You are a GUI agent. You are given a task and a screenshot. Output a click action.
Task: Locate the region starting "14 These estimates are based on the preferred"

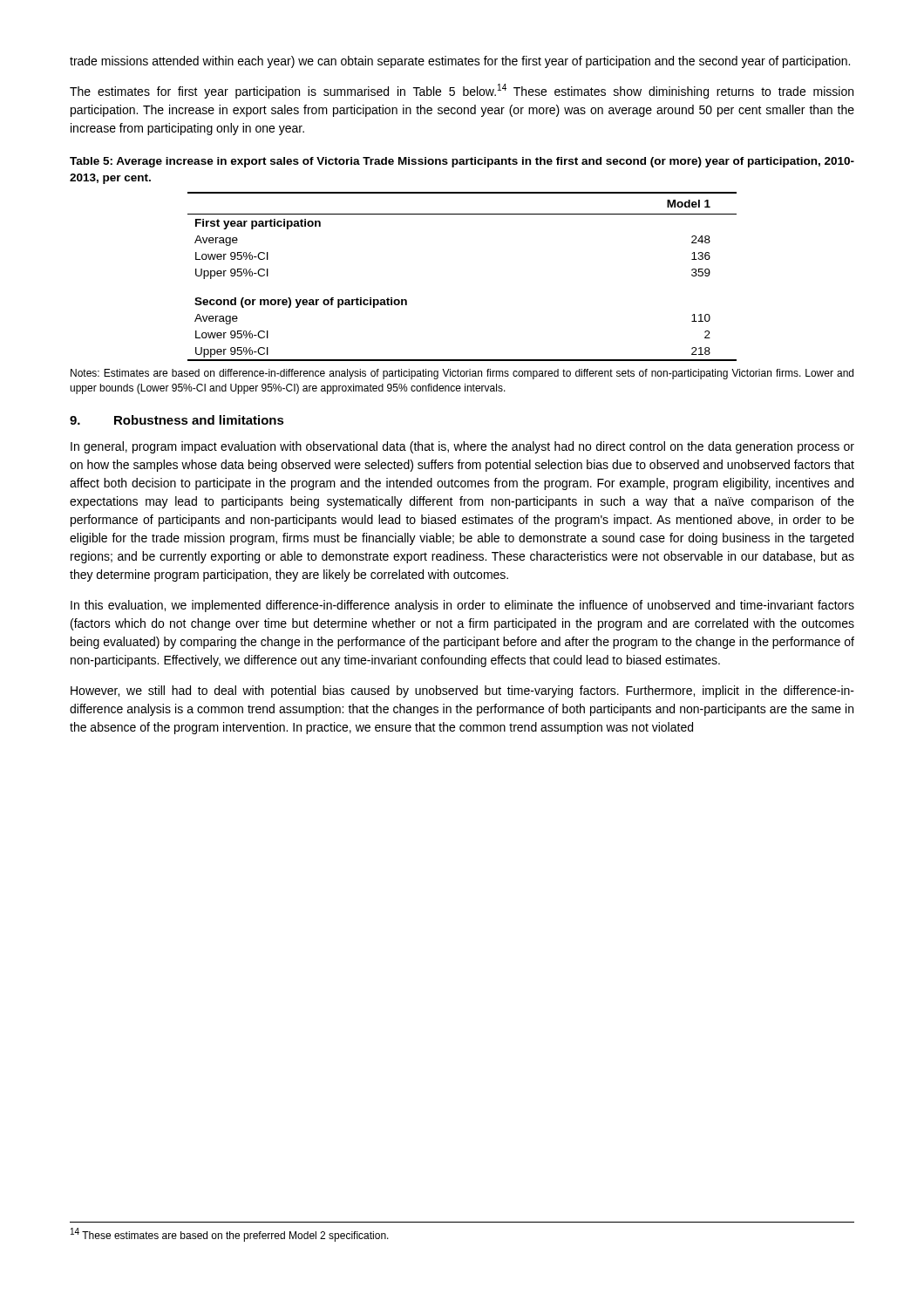pos(230,1235)
